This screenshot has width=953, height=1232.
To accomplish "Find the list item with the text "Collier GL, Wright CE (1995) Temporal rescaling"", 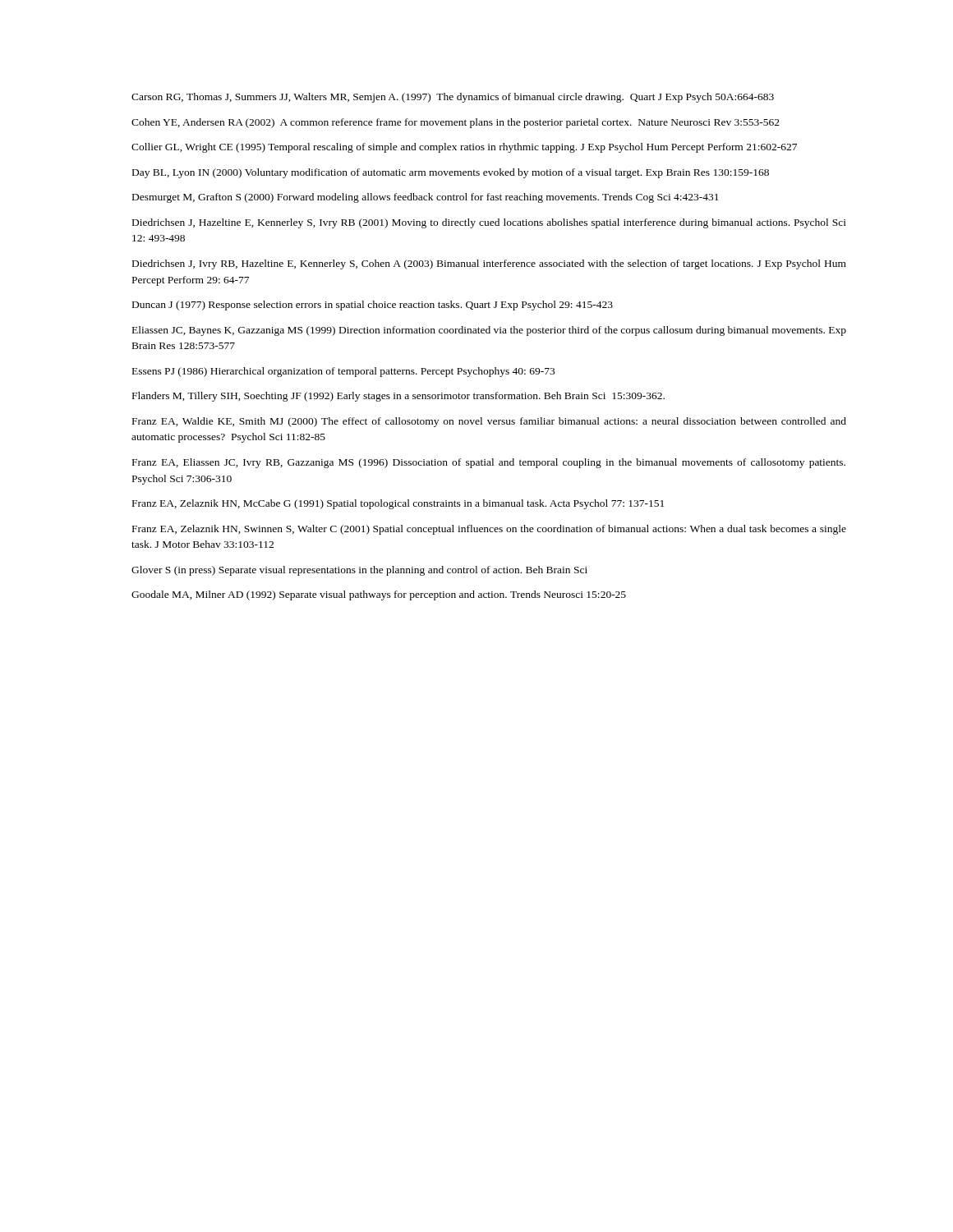I will coord(464,147).
